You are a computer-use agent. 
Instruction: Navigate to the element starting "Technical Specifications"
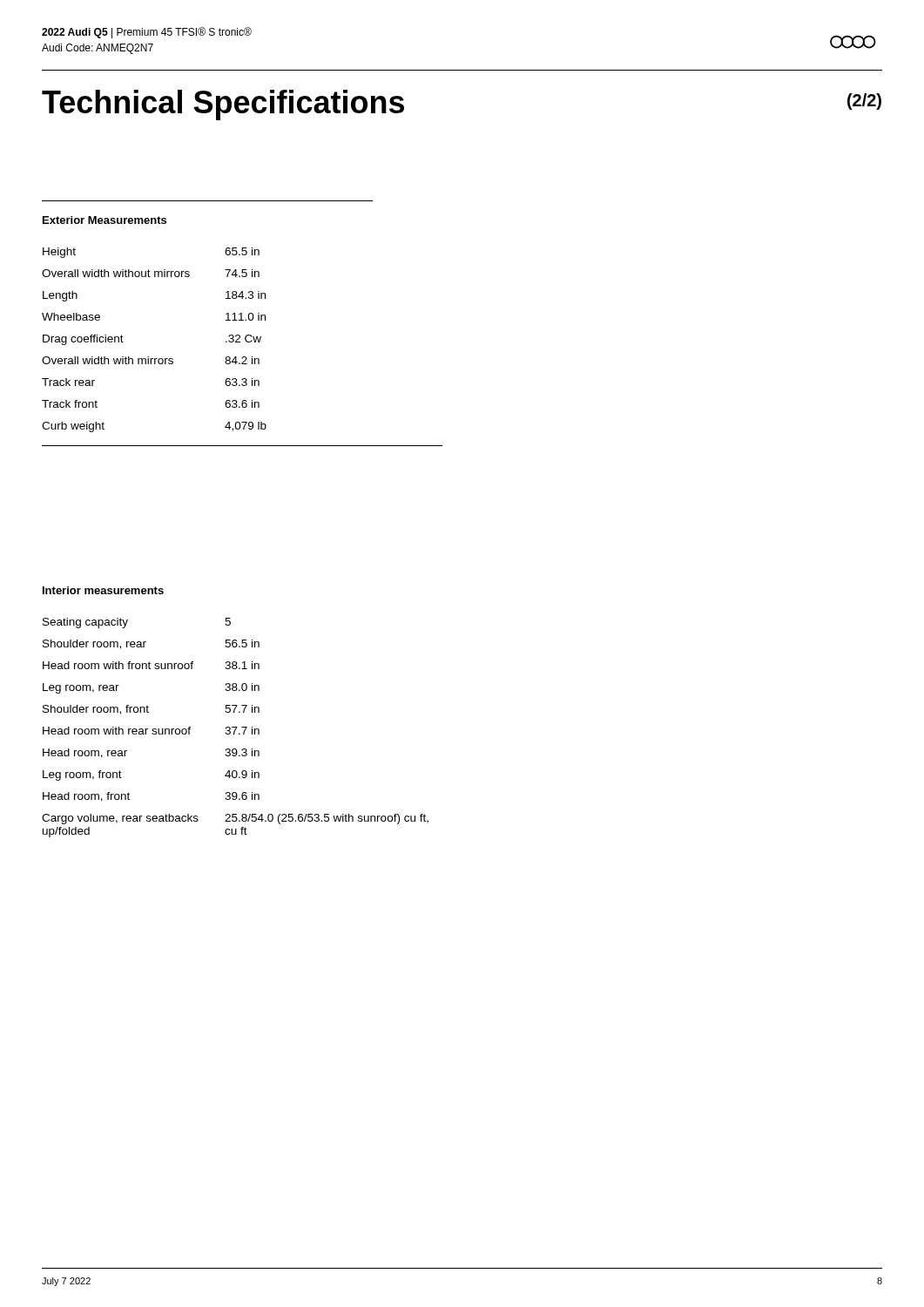[x=224, y=102]
